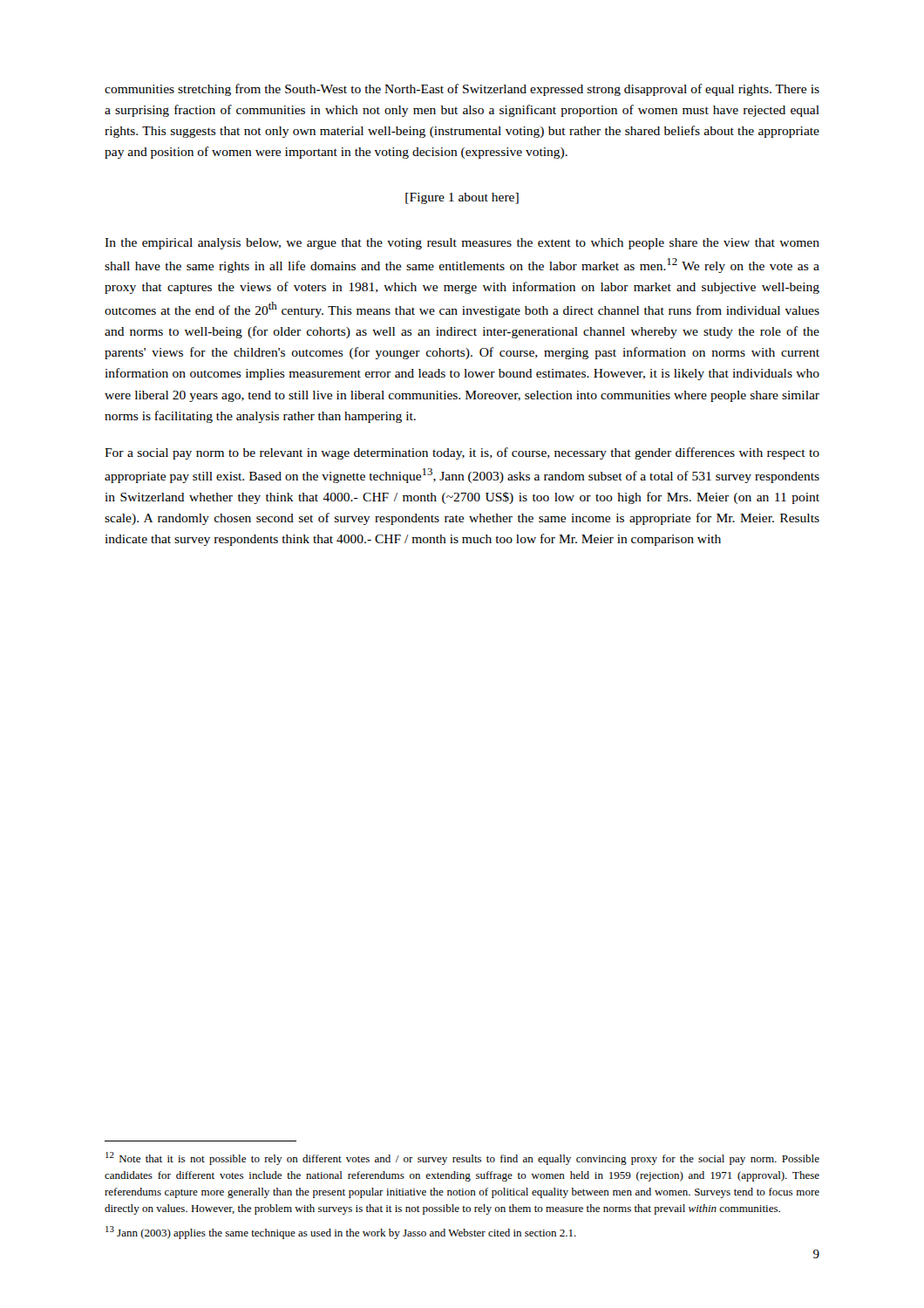The width and height of the screenshot is (924, 1308).
Task: Find the text block that reads "In the empirical analysis below,"
Action: tap(462, 329)
